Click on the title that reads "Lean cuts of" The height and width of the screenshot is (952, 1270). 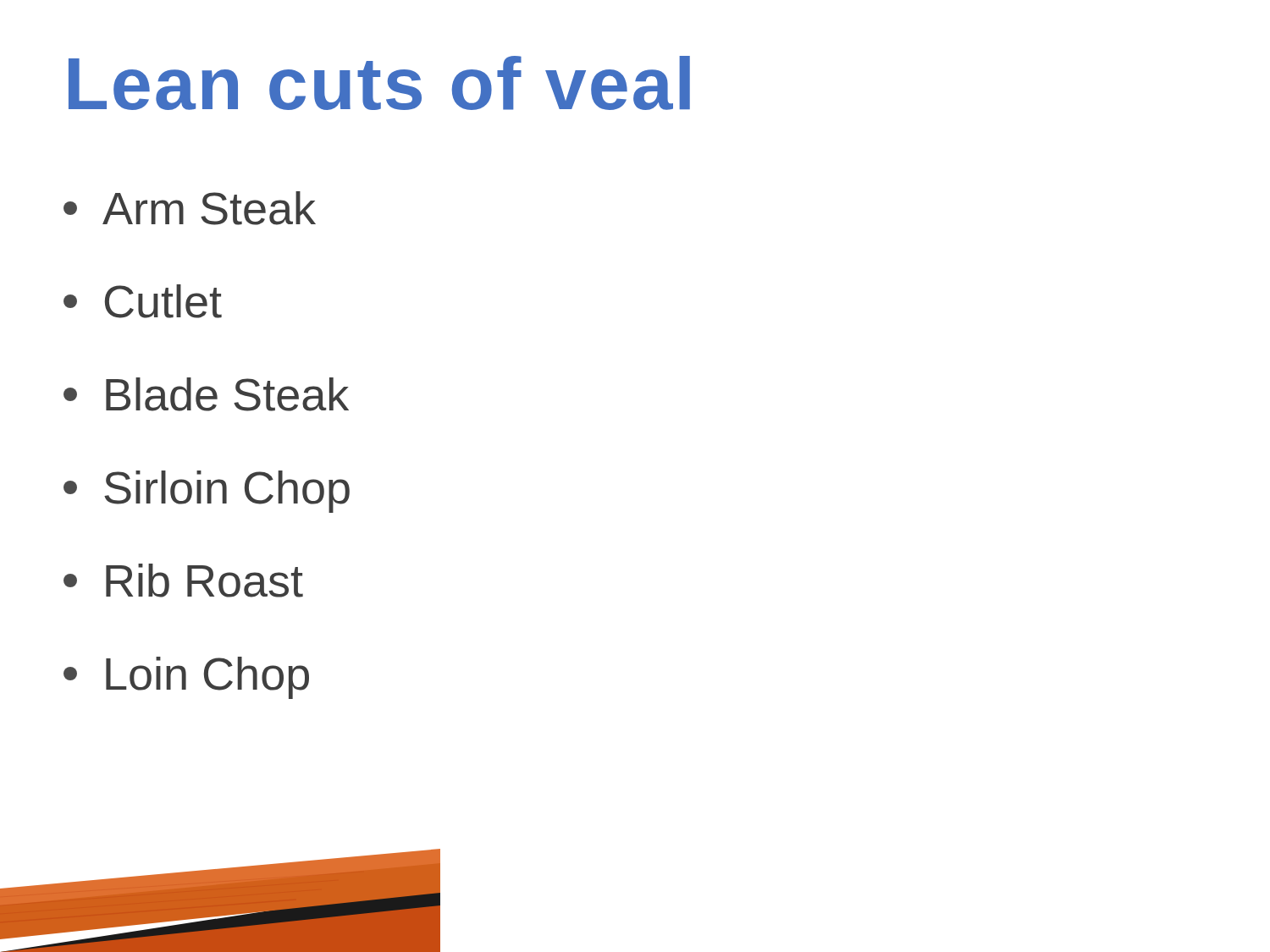pos(380,83)
